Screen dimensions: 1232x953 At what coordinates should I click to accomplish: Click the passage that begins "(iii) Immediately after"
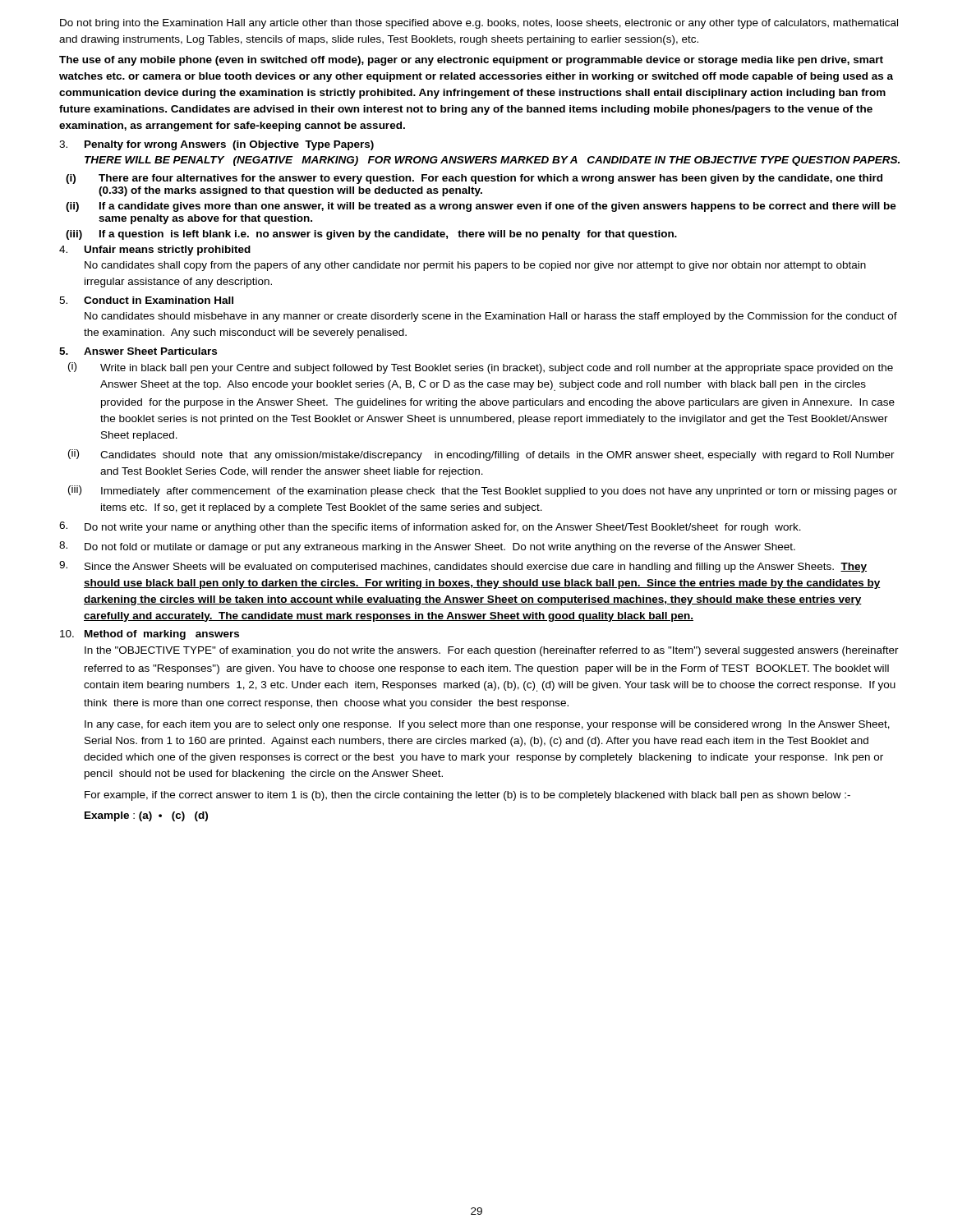(x=486, y=499)
